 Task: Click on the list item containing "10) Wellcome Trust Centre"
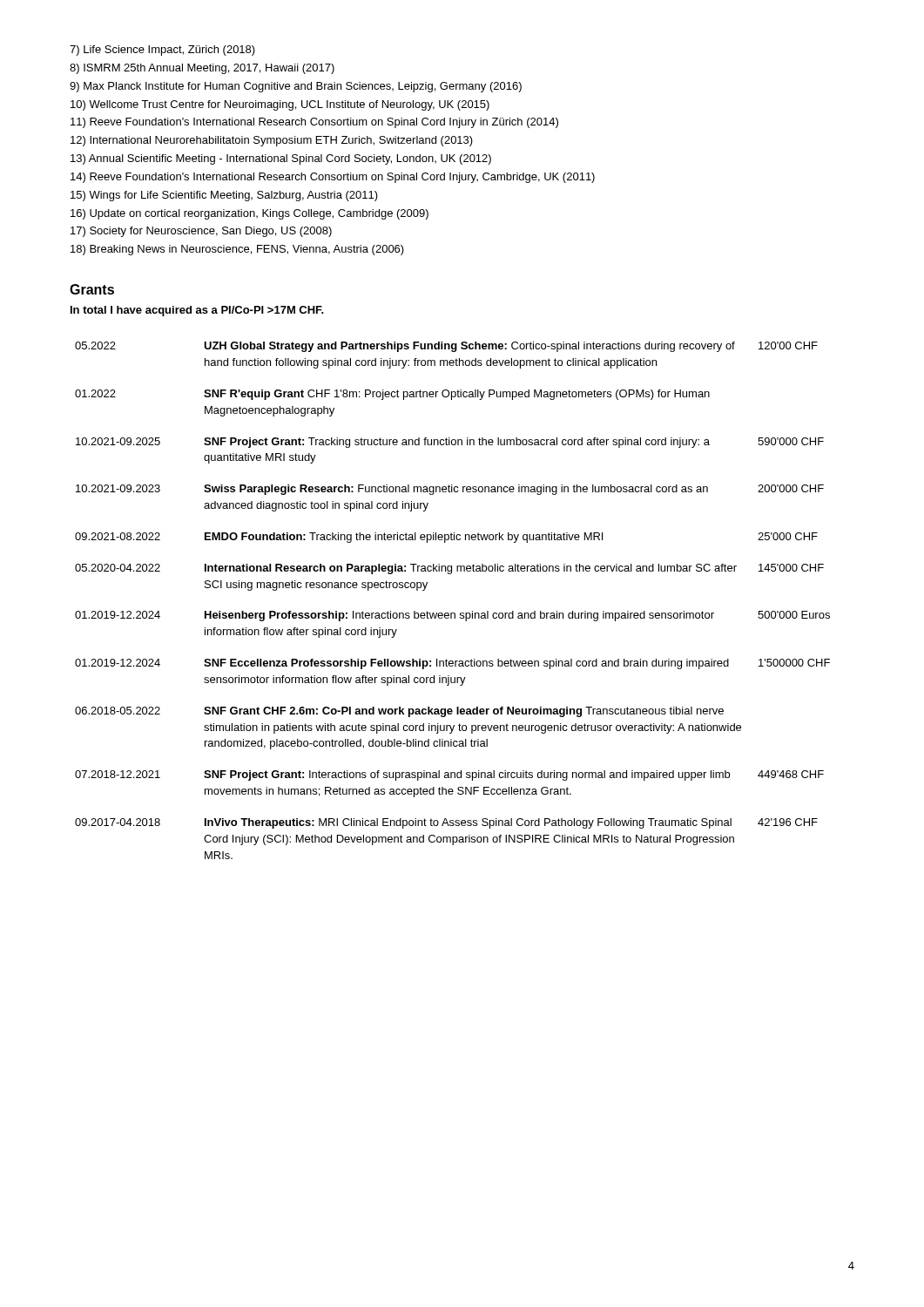(x=280, y=104)
